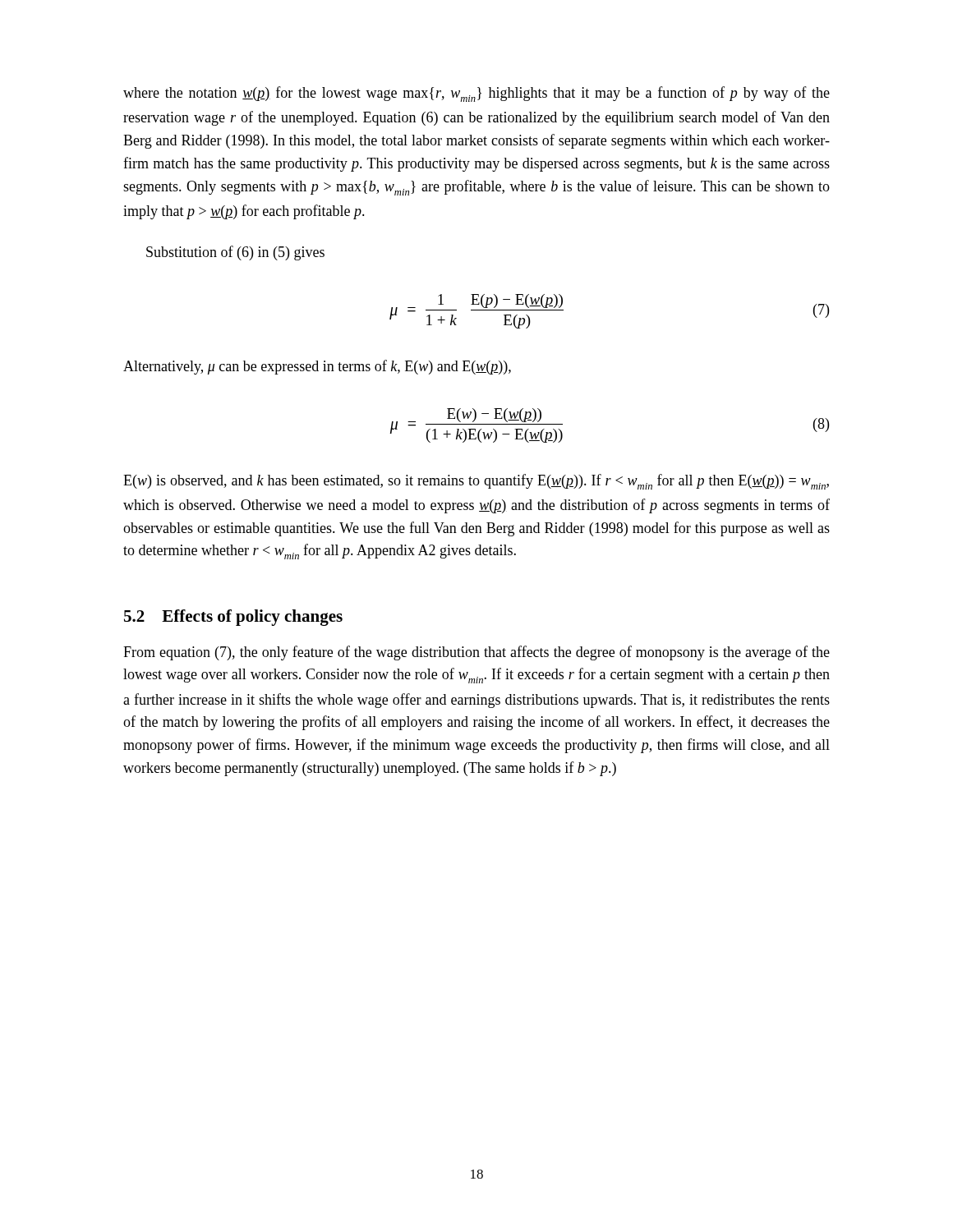Image resolution: width=953 pixels, height=1232 pixels.
Task: Find the text block with the text "E(w) is observed, and k"
Action: [476, 517]
